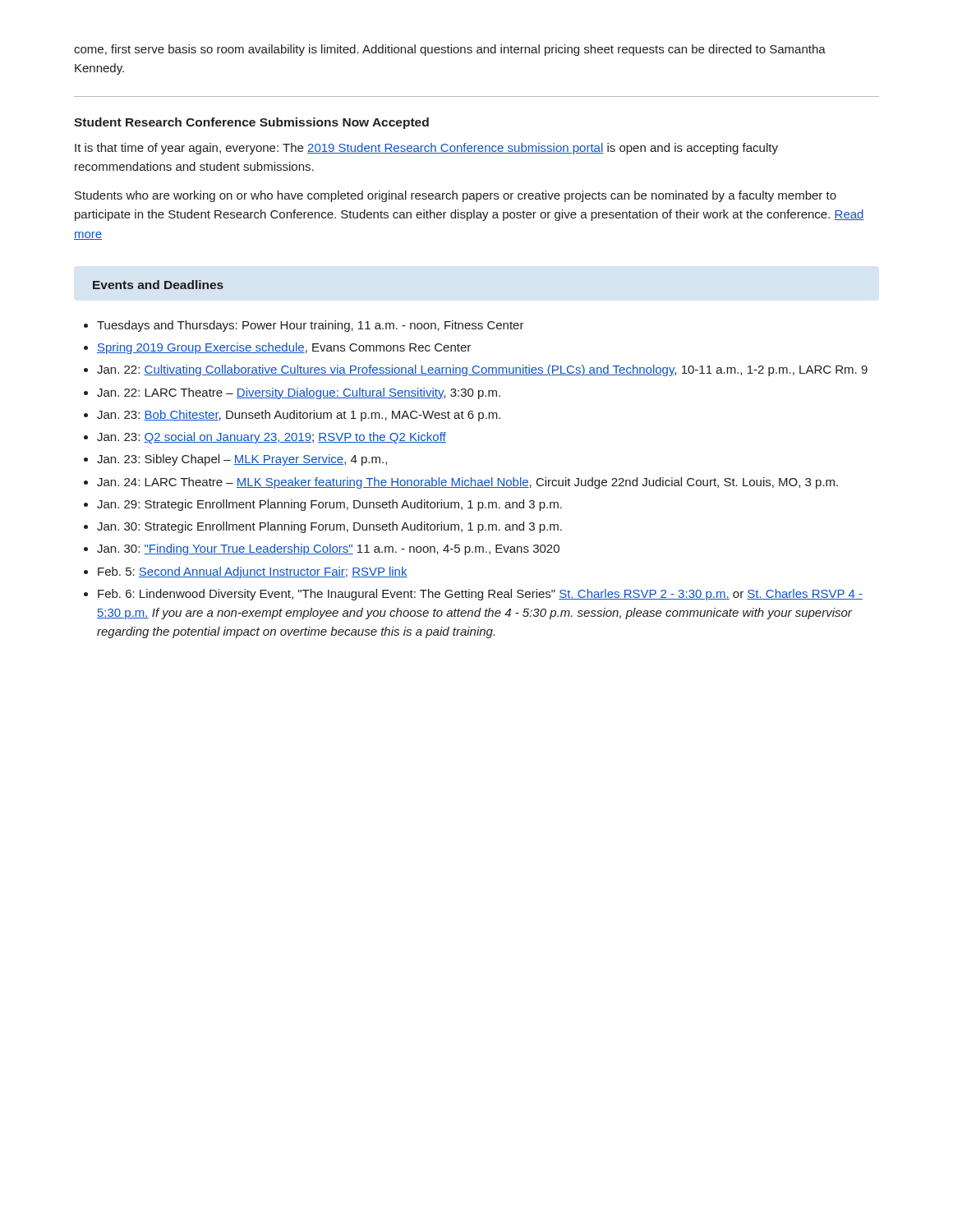
Task: Point to the block beginning "Jan. 23: Bob Chitester,"
Action: coord(299,414)
